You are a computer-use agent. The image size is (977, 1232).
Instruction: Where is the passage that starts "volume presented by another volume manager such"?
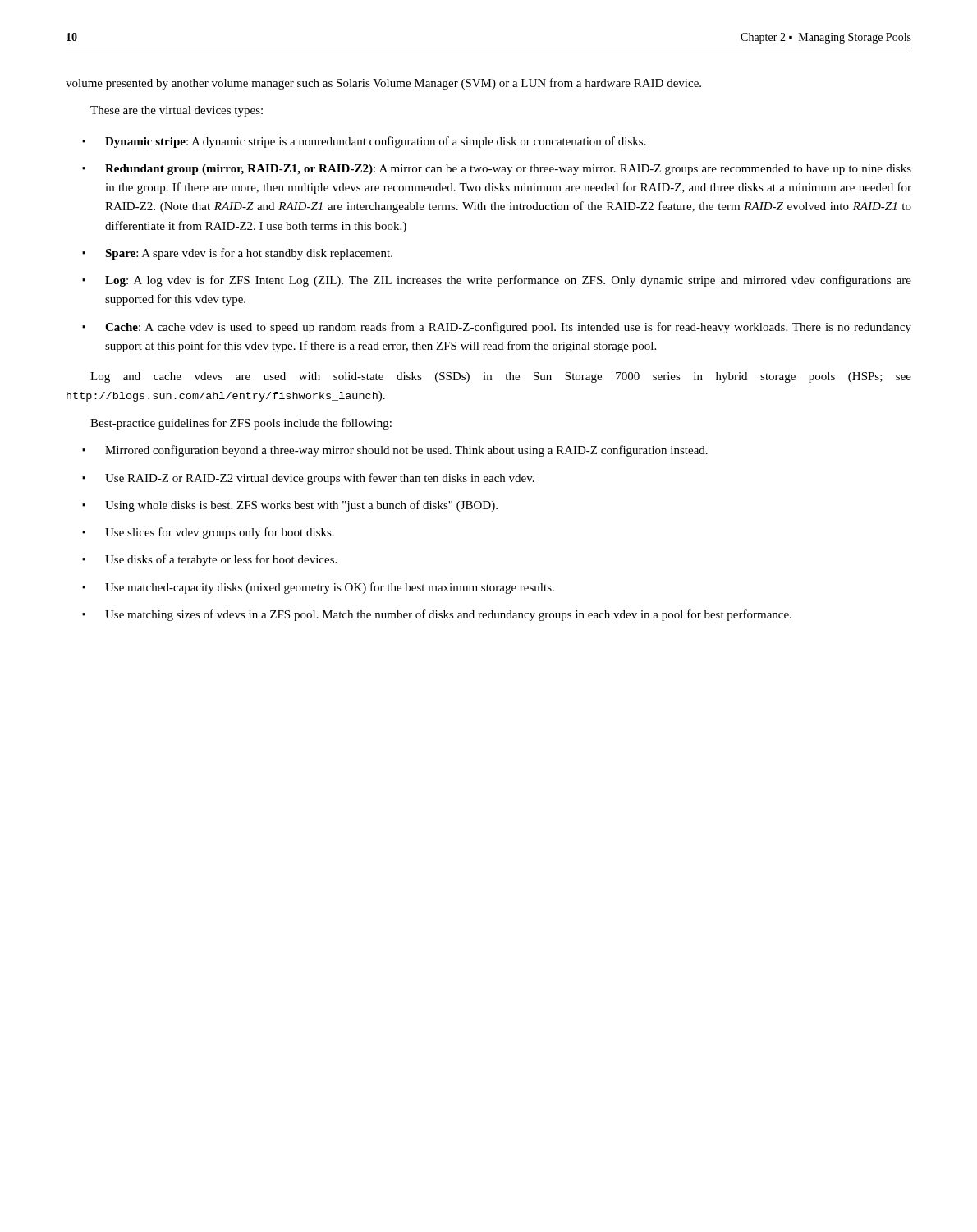(384, 83)
